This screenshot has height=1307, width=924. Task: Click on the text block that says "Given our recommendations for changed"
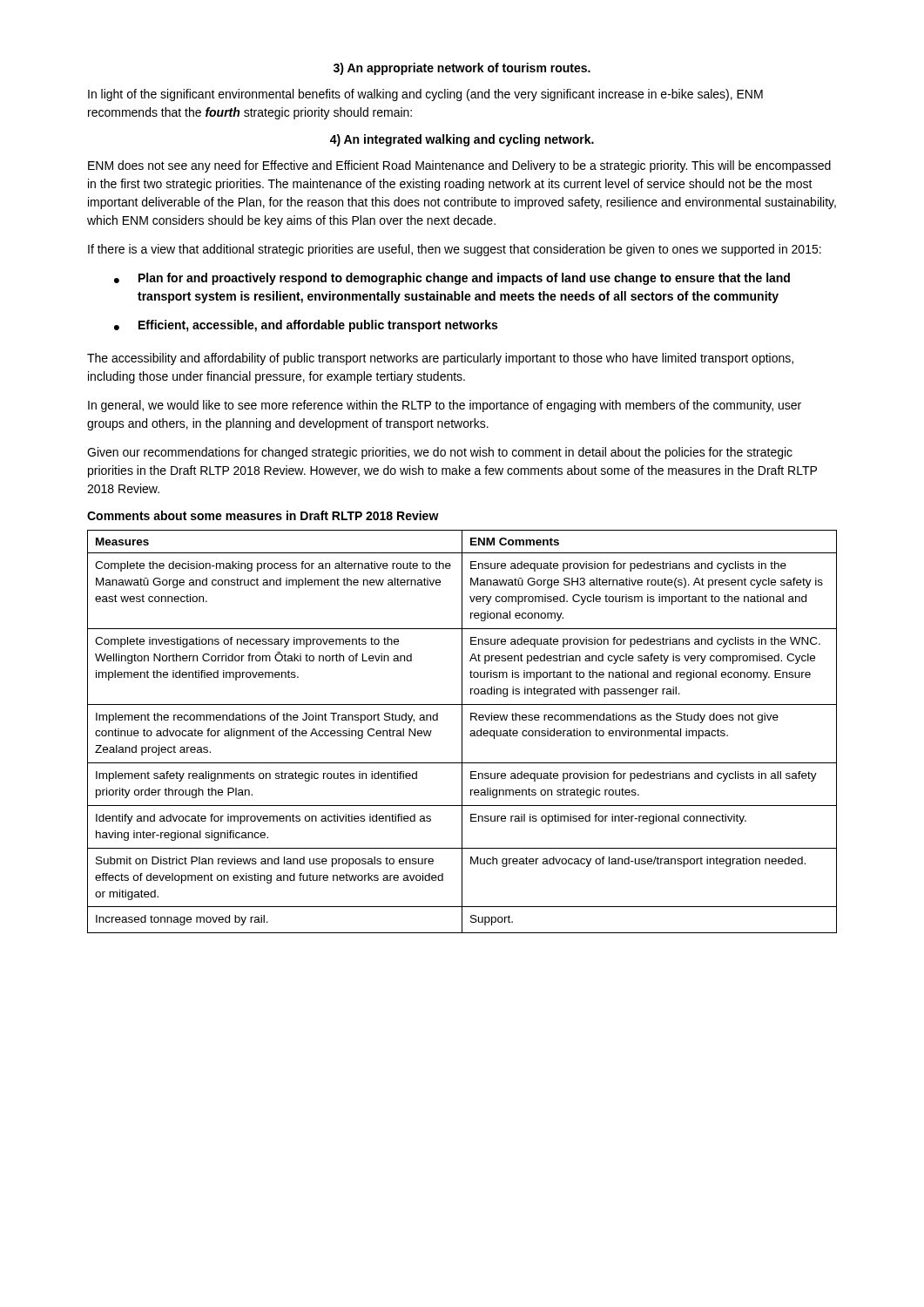pos(452,471)
